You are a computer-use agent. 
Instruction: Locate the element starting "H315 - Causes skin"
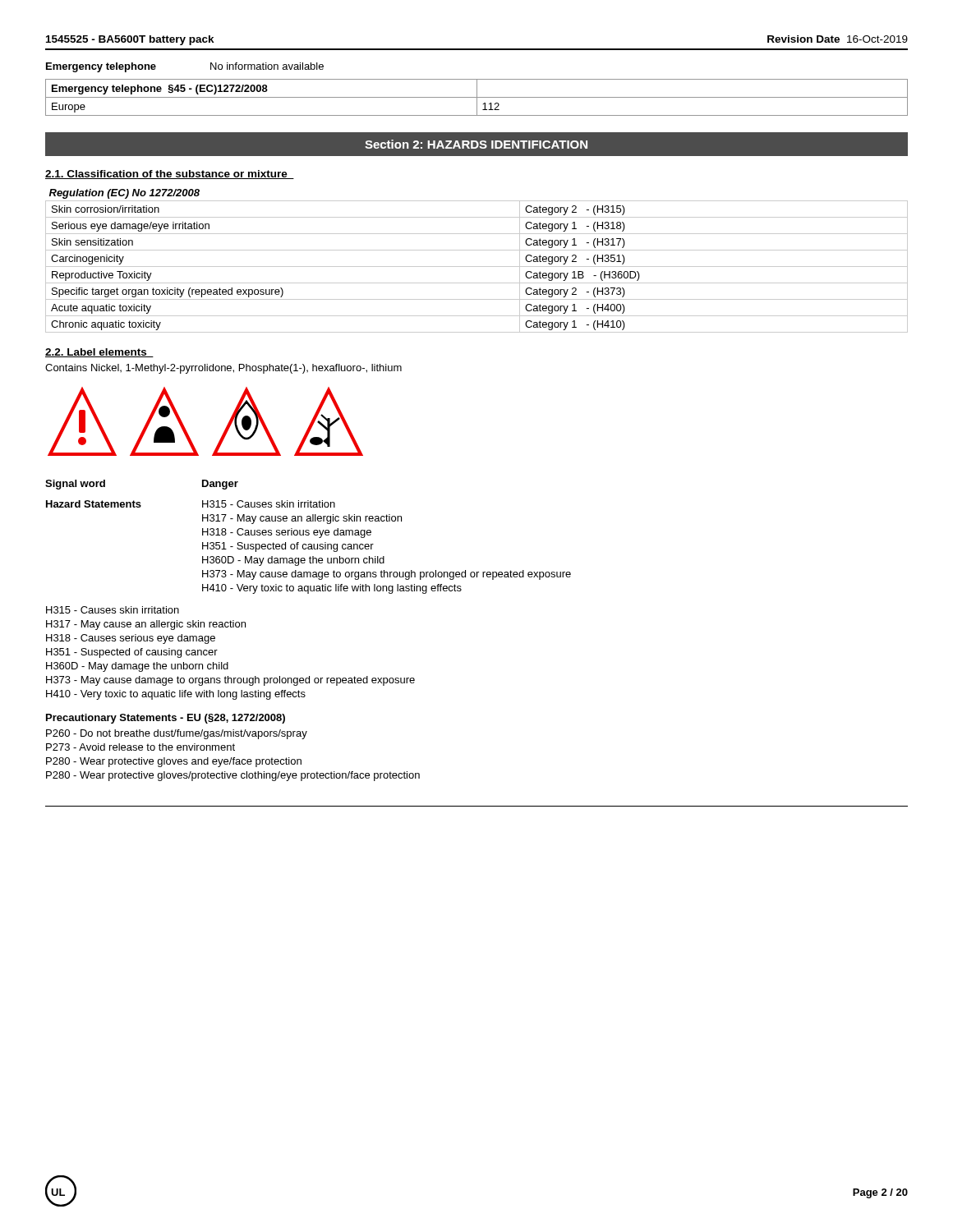click(112, 610)
